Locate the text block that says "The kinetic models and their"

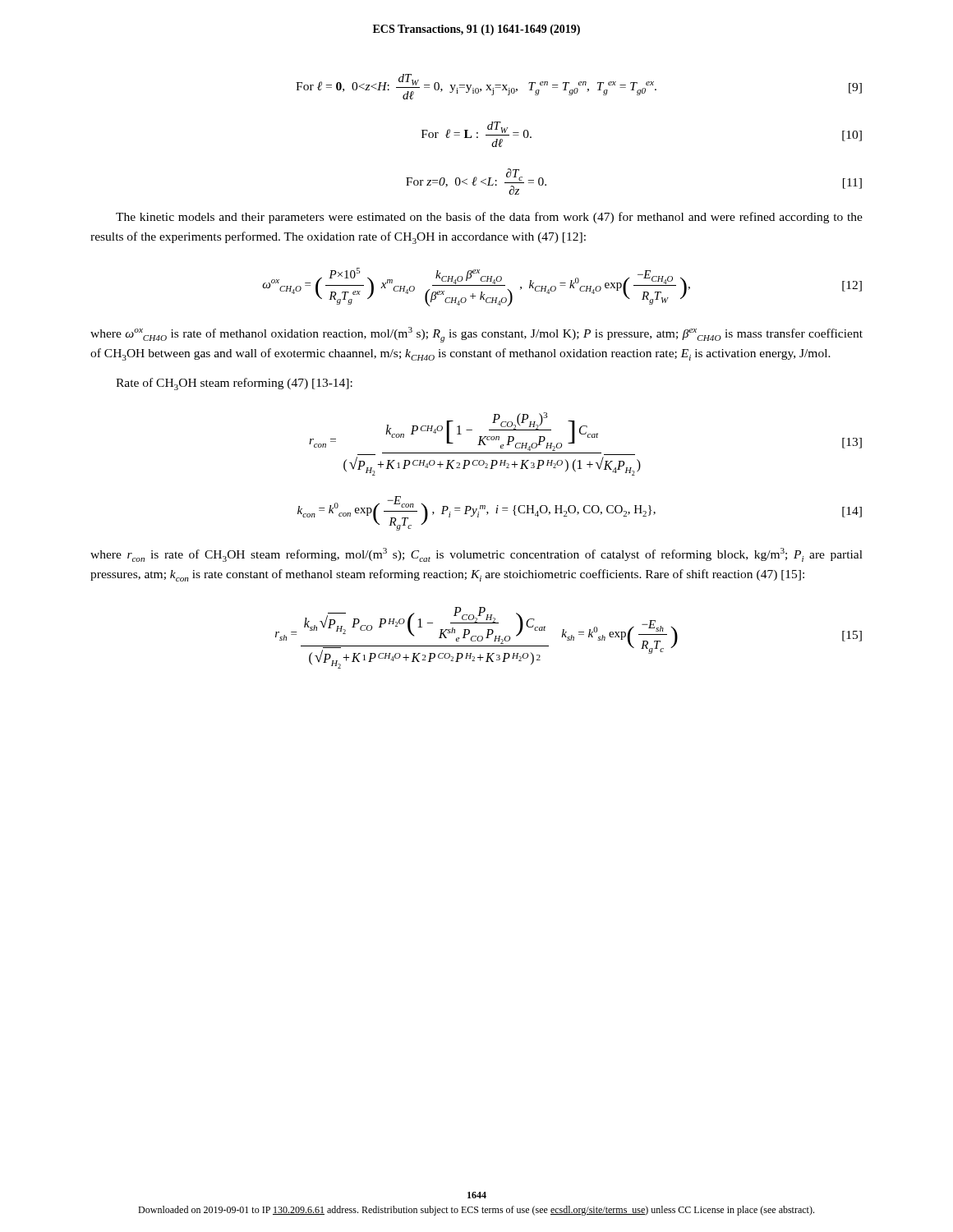(x=476, y=228)
